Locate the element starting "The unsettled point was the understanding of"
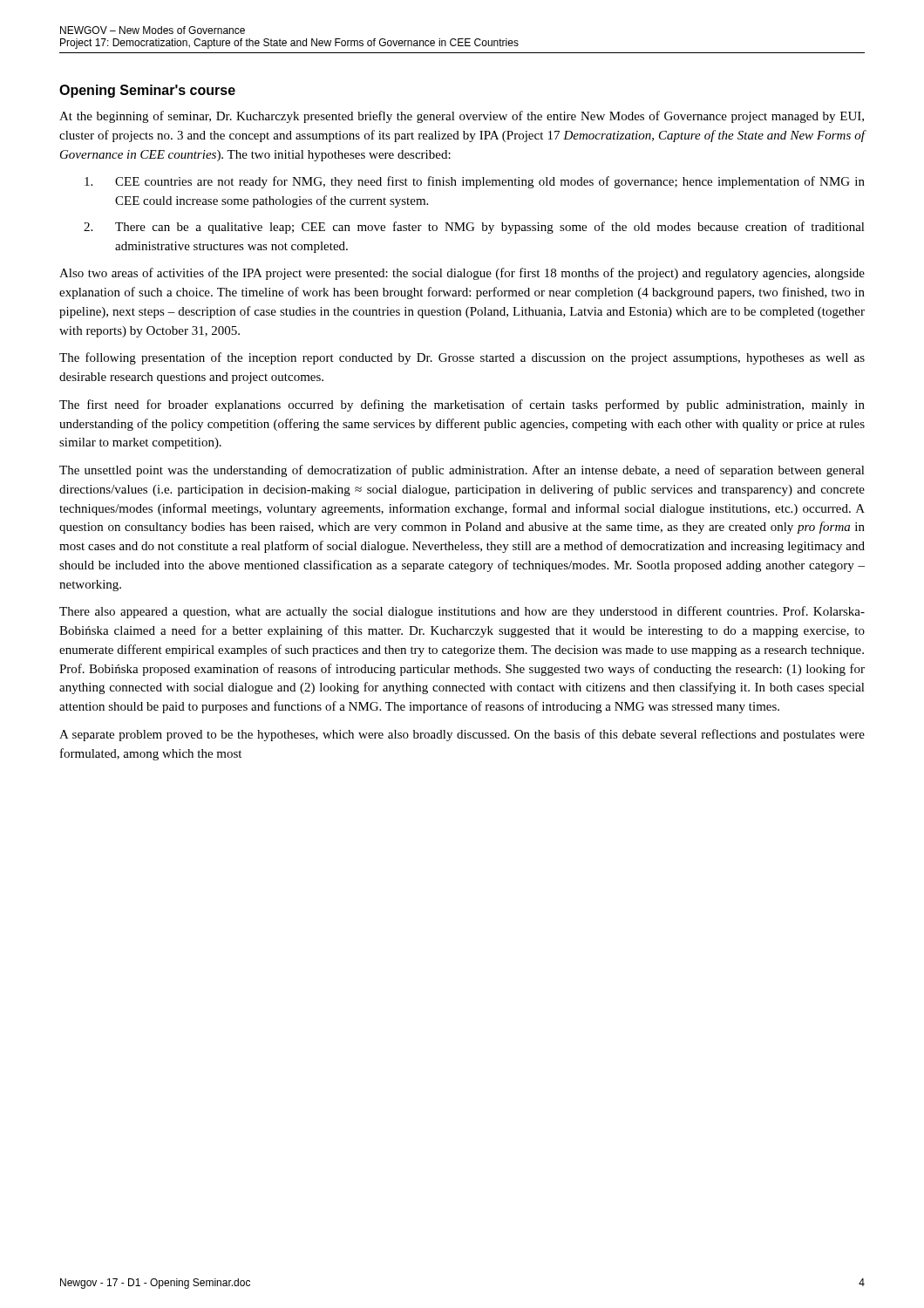The width and height of the screenshot is (924, 1308). tap(462, 527)
